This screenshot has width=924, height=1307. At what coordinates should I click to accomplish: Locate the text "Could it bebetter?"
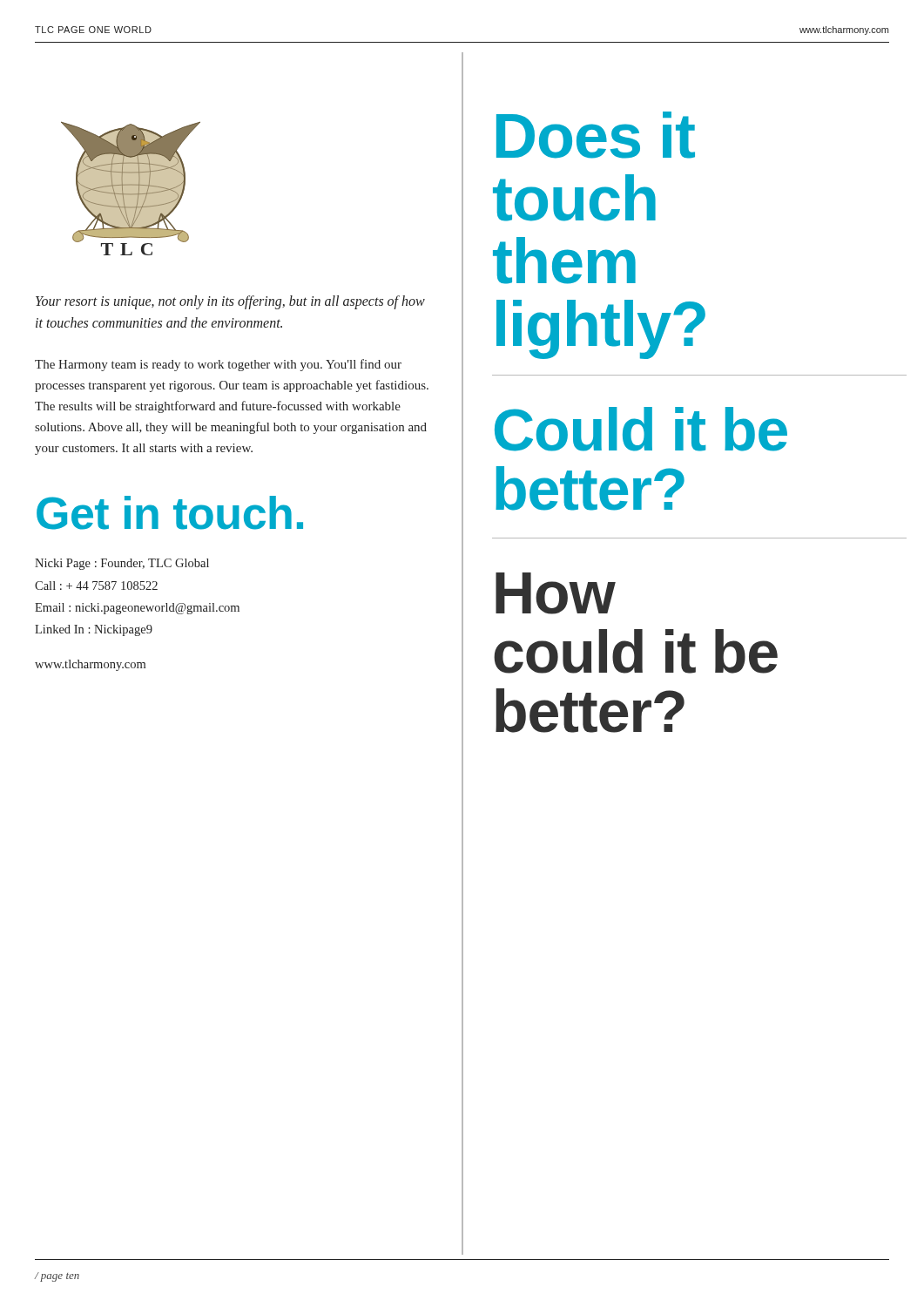(x=640, y=459)
